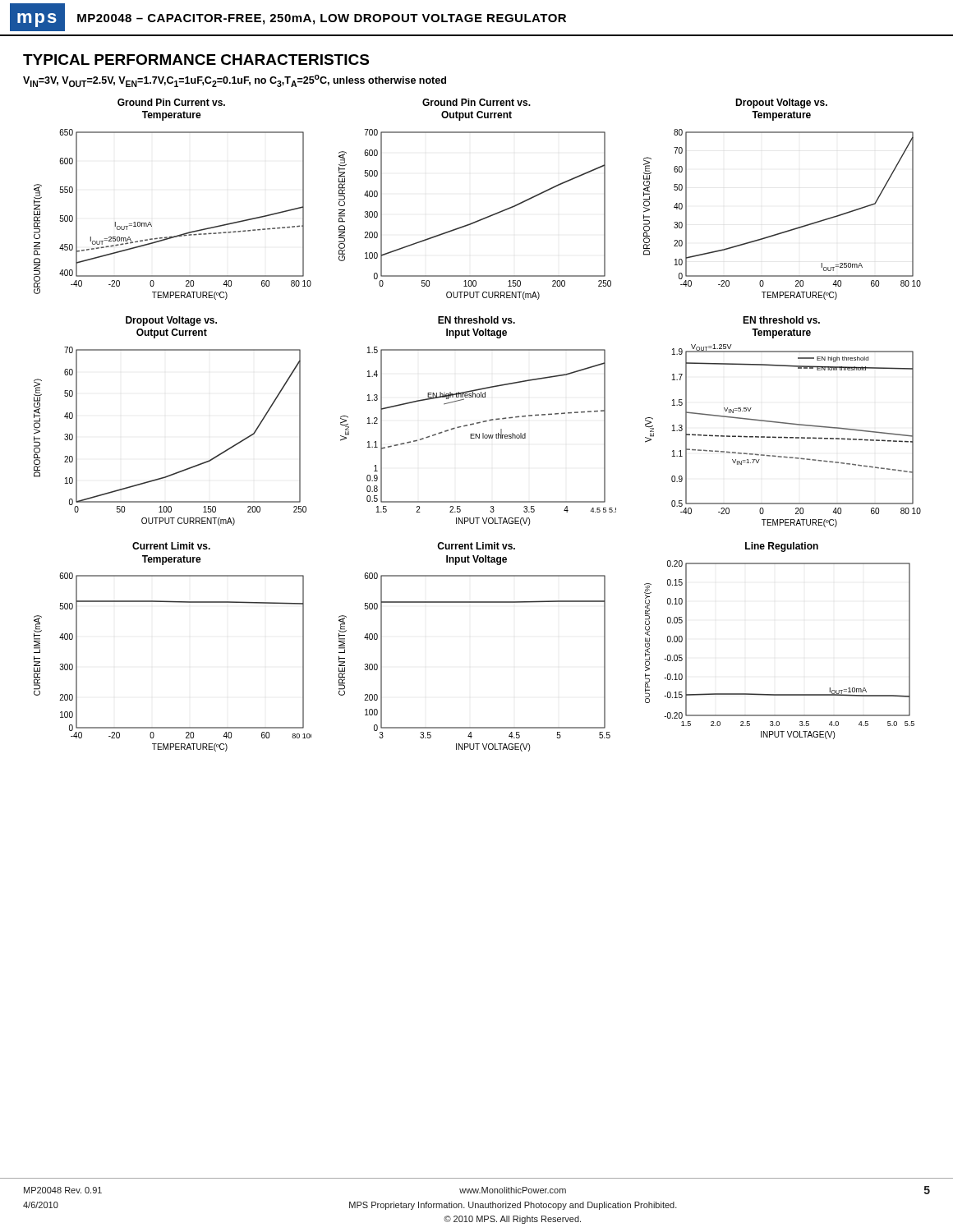Navigate to the block starting "VIN=3V, VOUT=2.5V, VEN=1.7V,C1=1uF,C2=0.1uF, no C3,TA=25oC, unless"

pyautogui.click(x=235, y=80)
